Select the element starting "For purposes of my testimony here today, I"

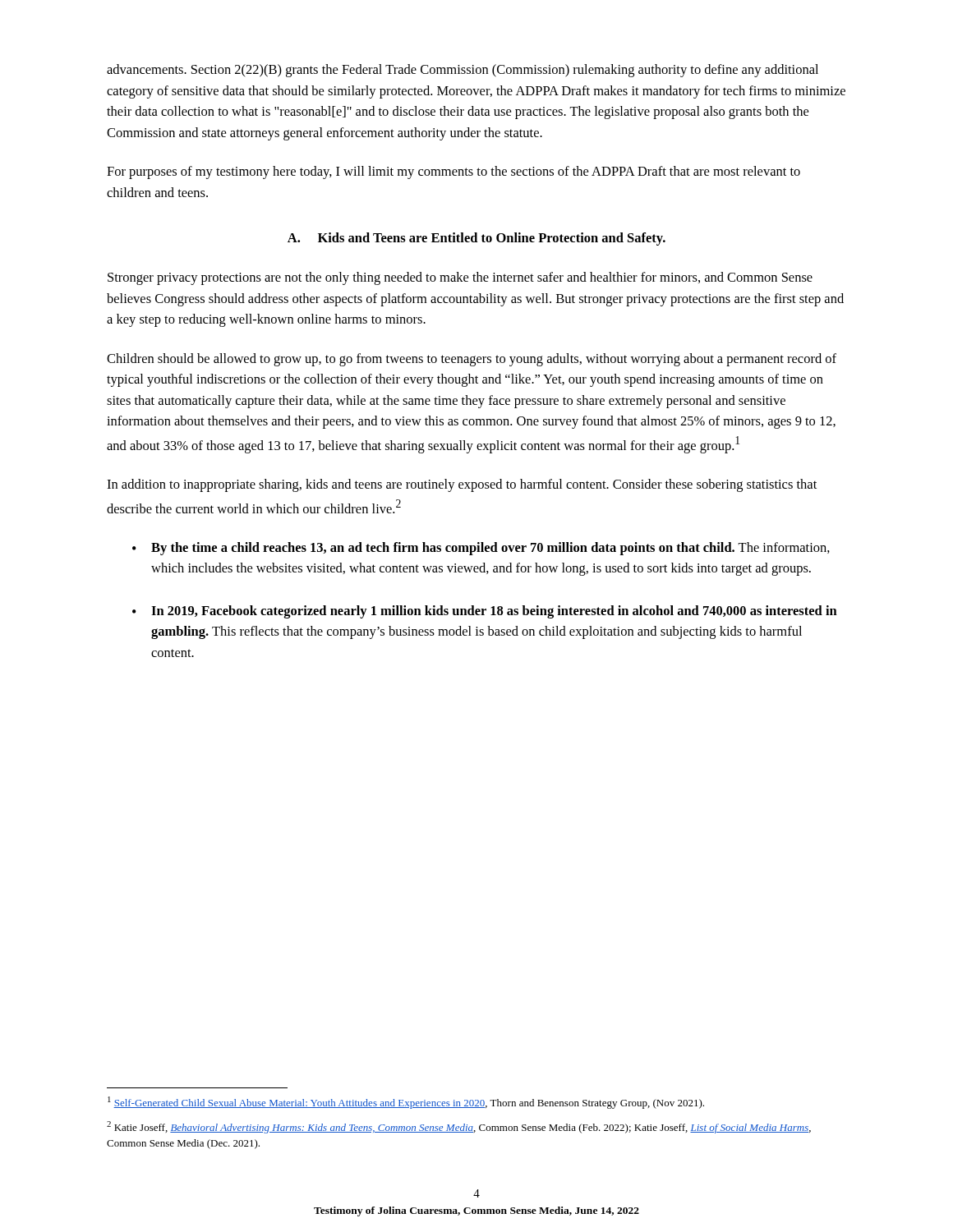pyautogui.click(x=454, y=182)
